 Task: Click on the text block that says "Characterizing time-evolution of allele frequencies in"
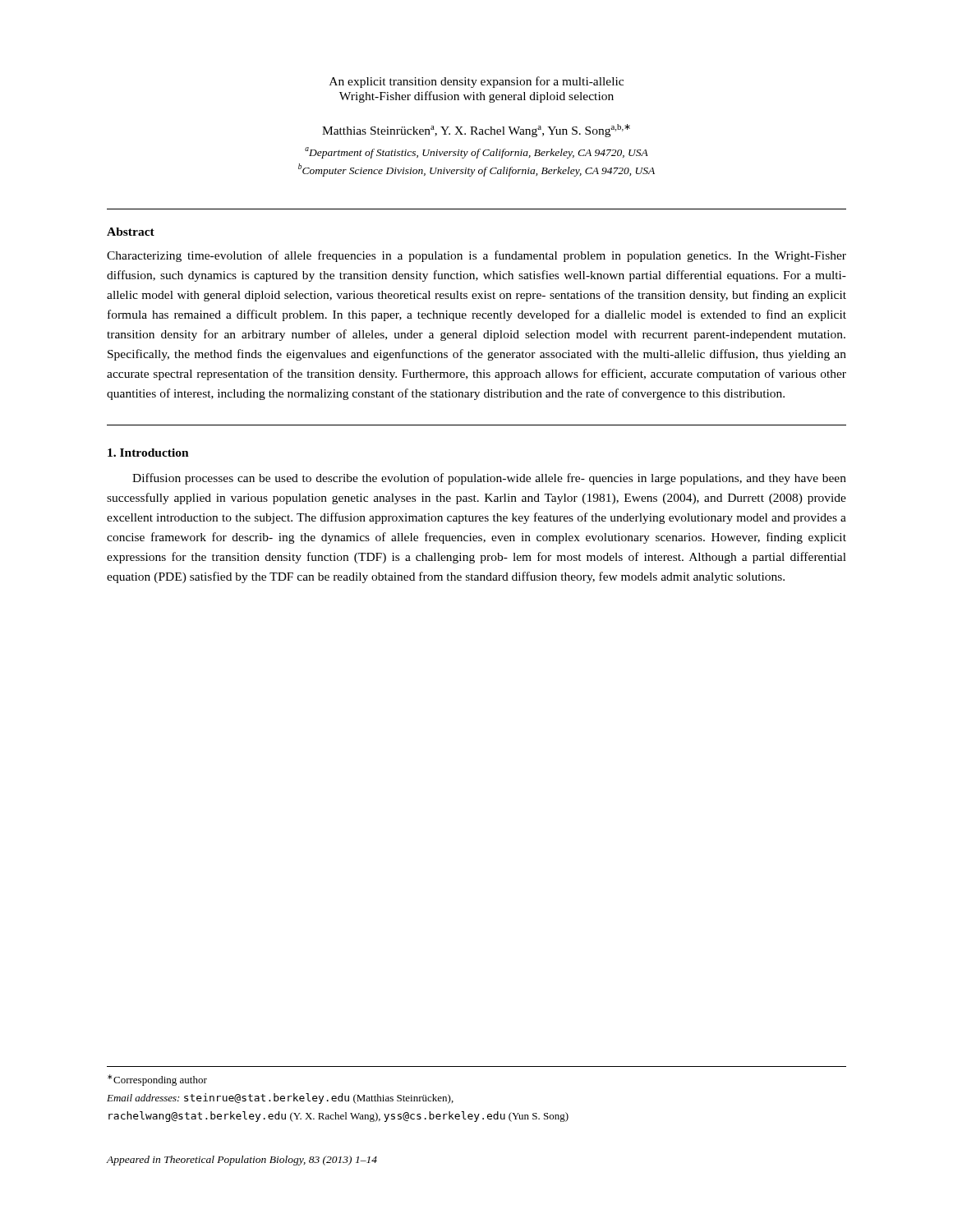pyautogui.click(x=476, y=324)
